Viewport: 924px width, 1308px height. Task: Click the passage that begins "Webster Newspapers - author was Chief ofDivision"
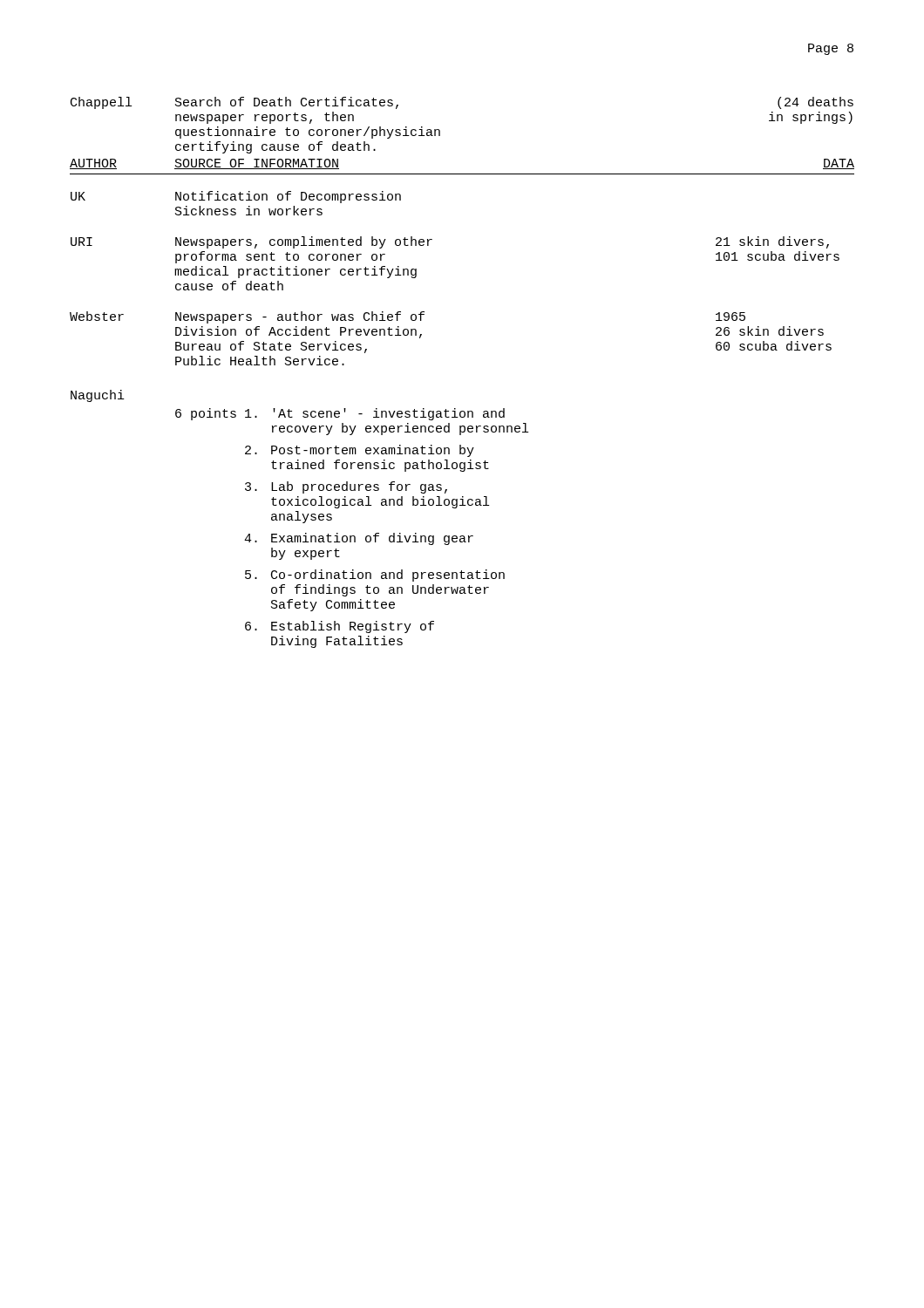coord(408,317)
